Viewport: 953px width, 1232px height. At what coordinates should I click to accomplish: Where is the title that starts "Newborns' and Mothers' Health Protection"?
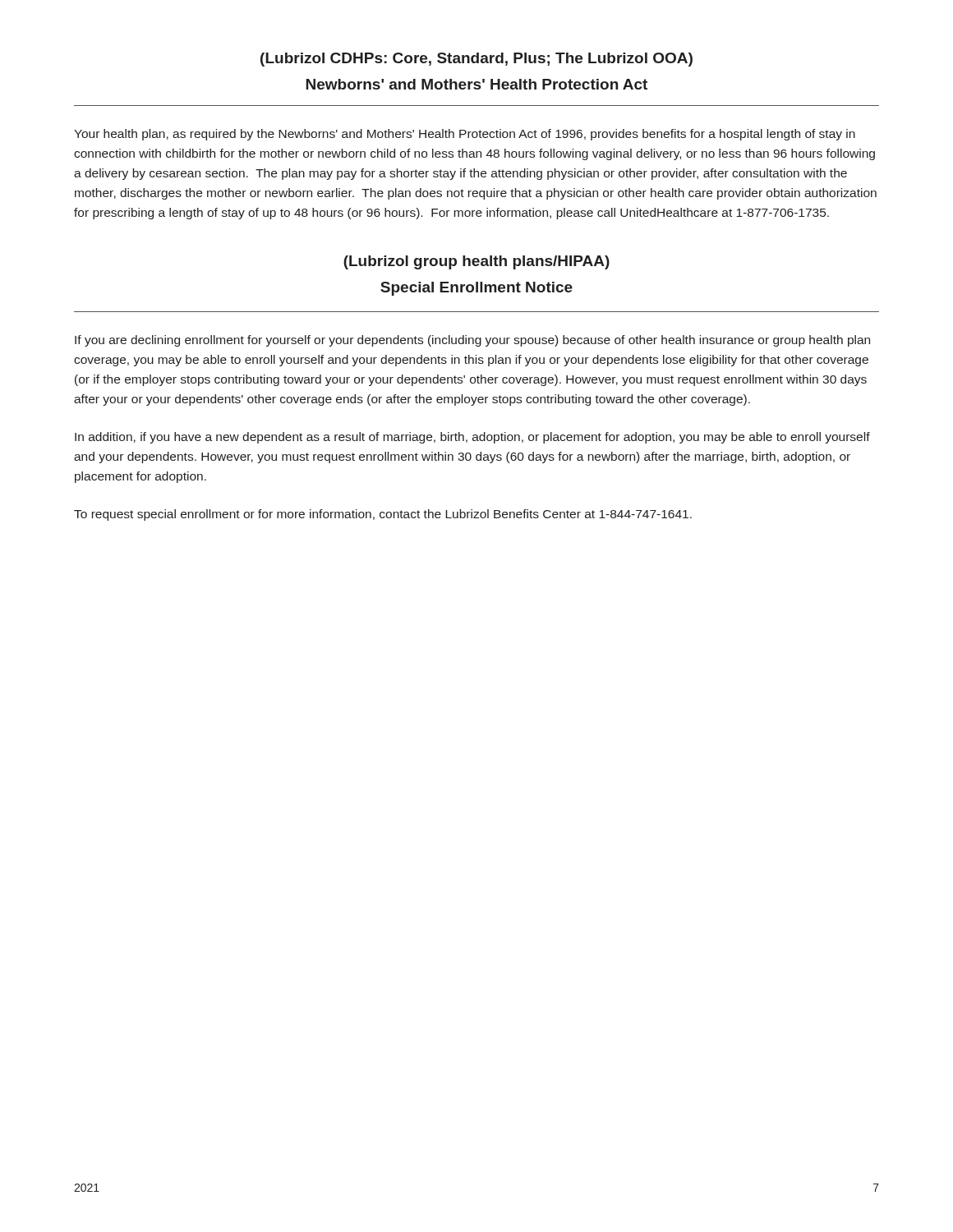(x=476, y=84)
